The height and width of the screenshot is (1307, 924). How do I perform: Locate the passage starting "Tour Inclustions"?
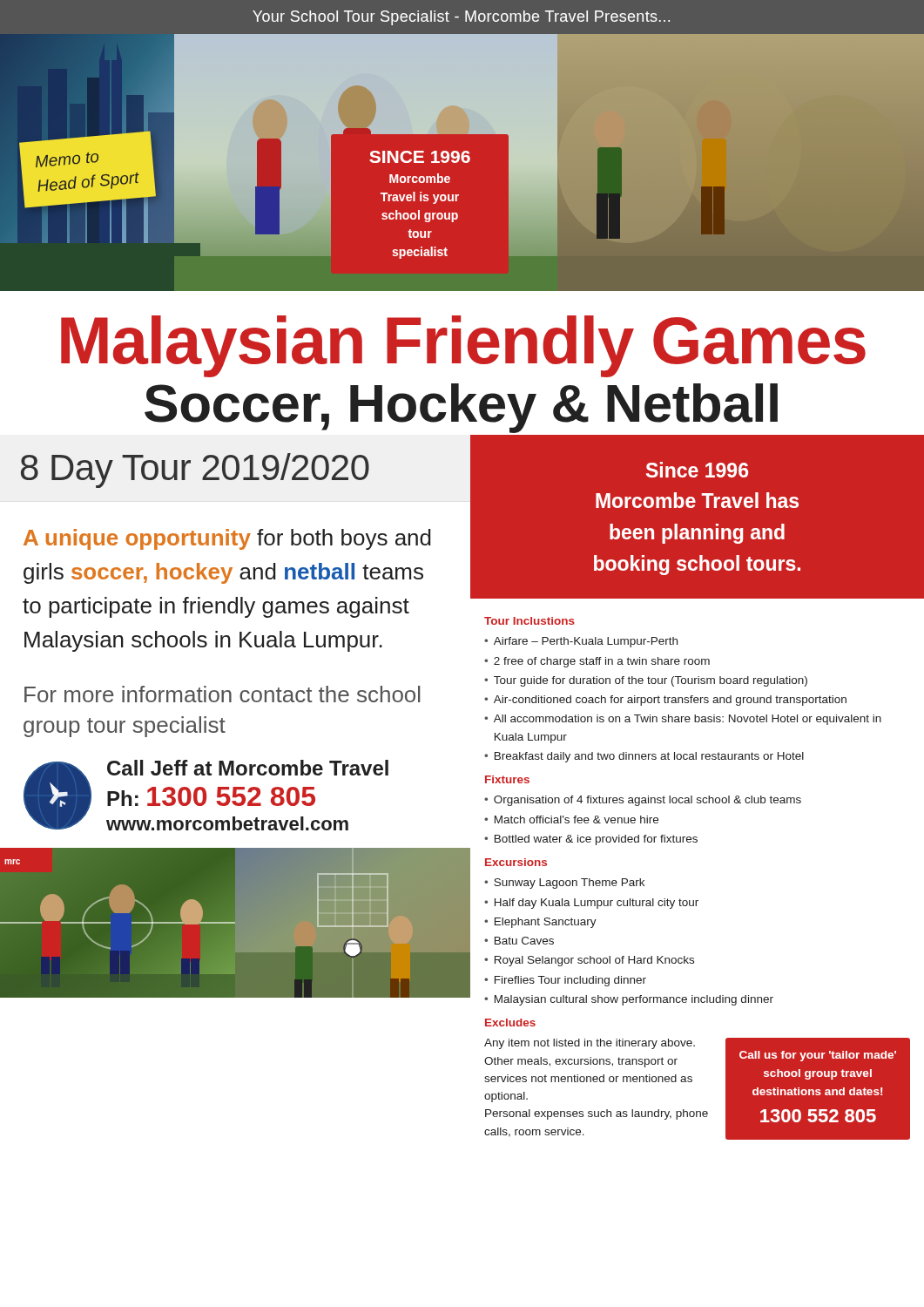pyautogui.click(x=529, y=621)
